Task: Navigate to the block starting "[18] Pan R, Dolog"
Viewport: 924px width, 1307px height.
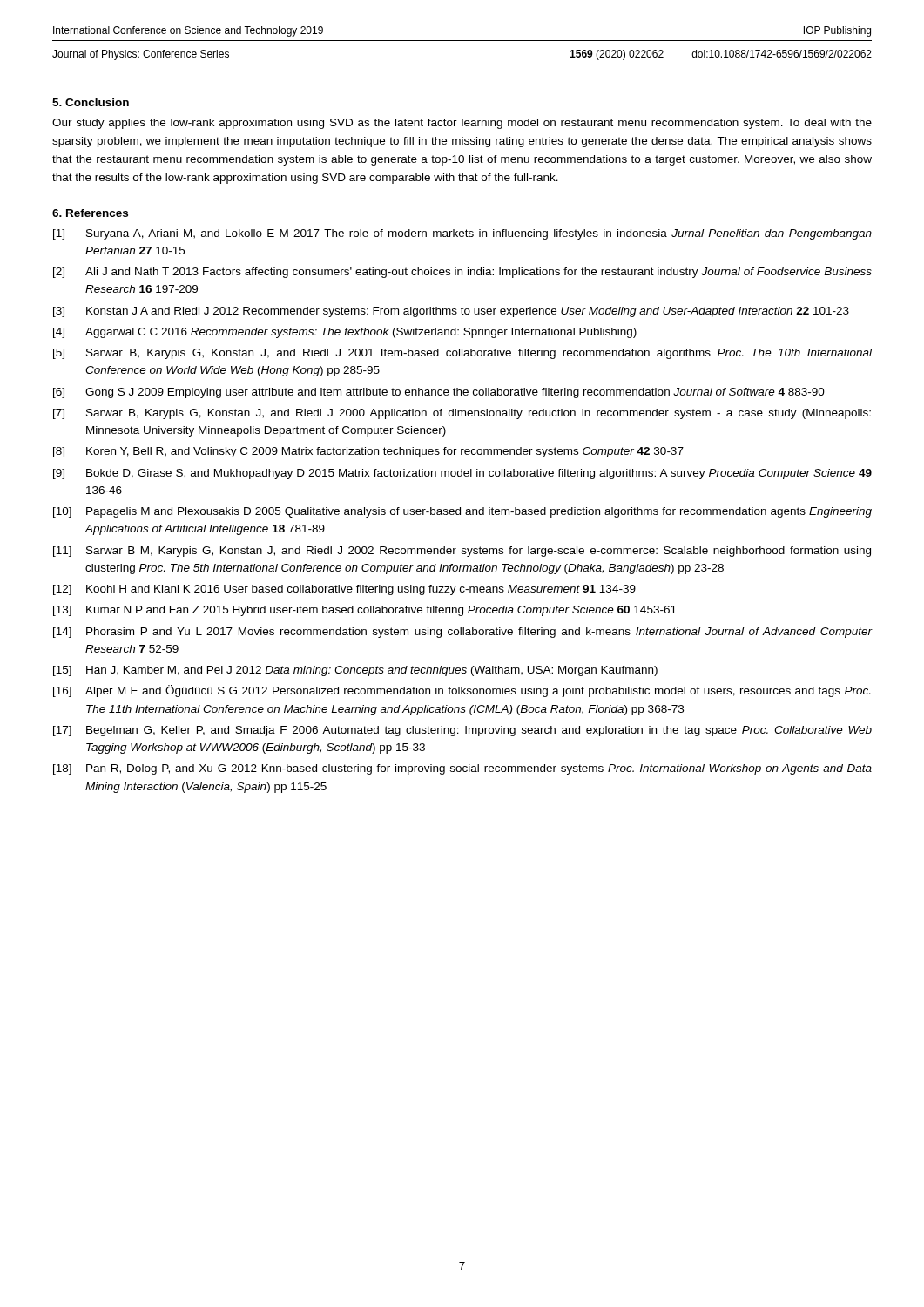Action: click(x=462, y=778)
